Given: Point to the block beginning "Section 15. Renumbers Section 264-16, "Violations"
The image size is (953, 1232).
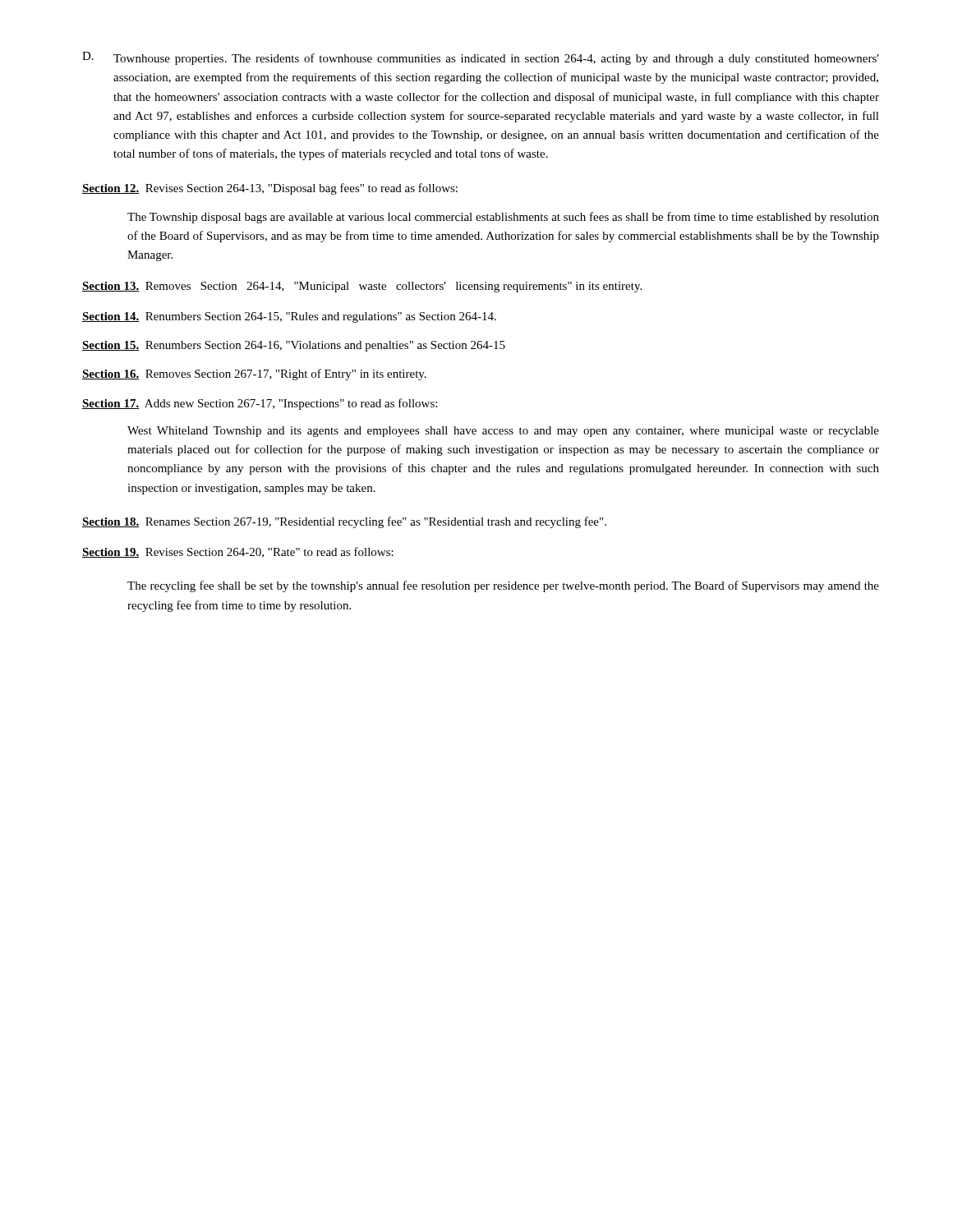Looking at the screenshot, I should click(x=294, y=345).
